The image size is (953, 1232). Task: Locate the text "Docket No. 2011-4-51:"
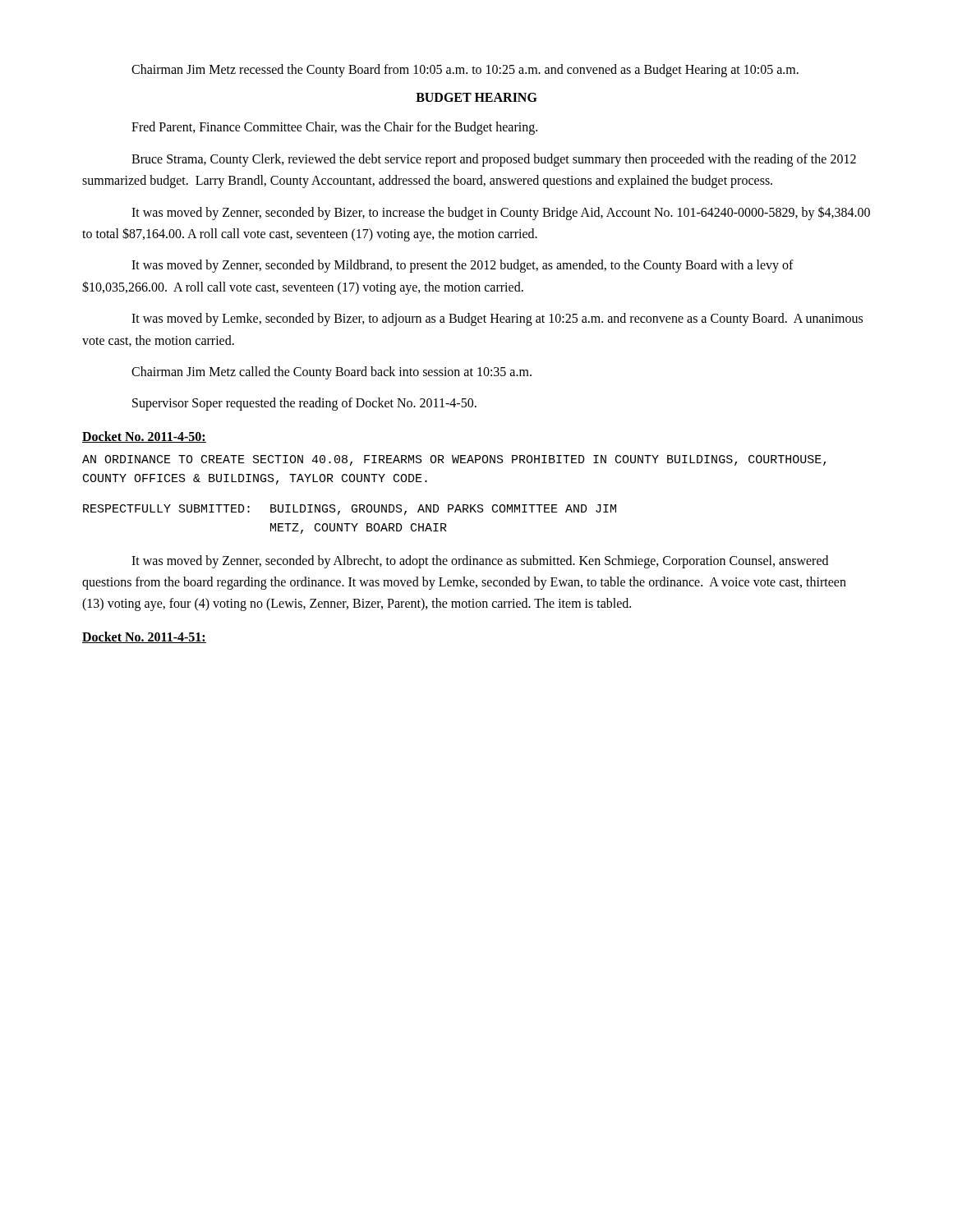pyautogui.click(x=144, y=637)
